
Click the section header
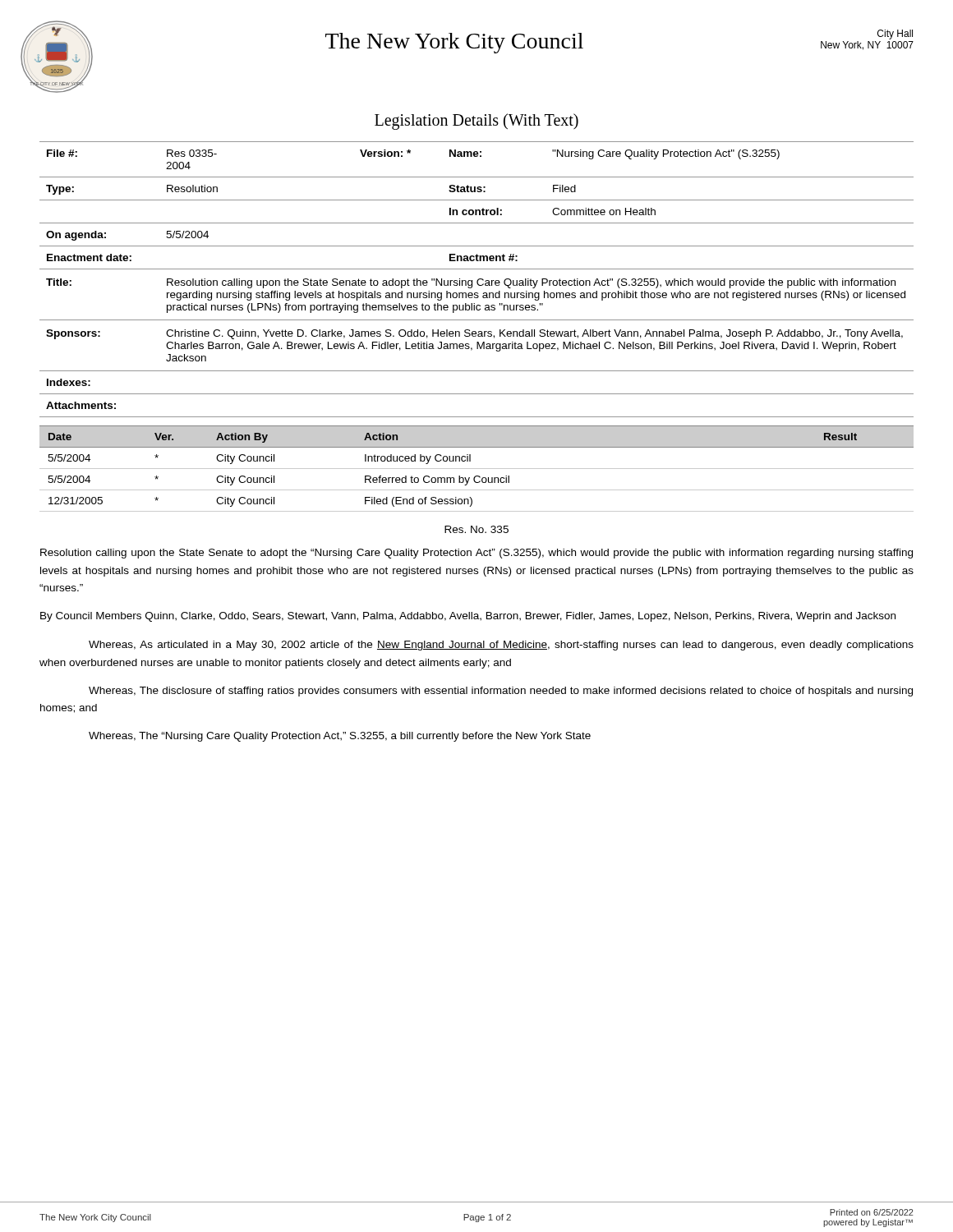pos(476,120)
